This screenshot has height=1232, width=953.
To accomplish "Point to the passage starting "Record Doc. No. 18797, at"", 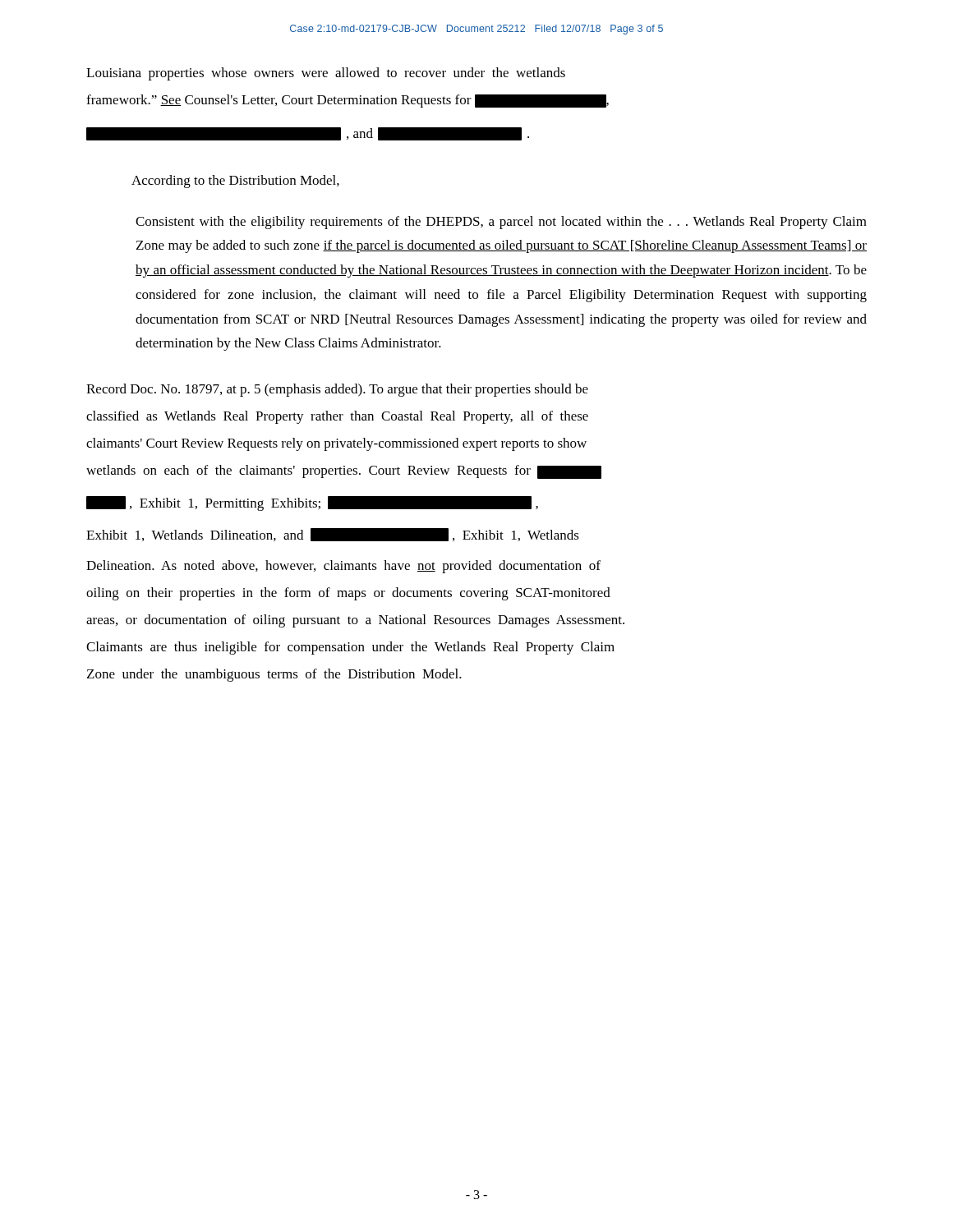I will (x=337, y=389).
